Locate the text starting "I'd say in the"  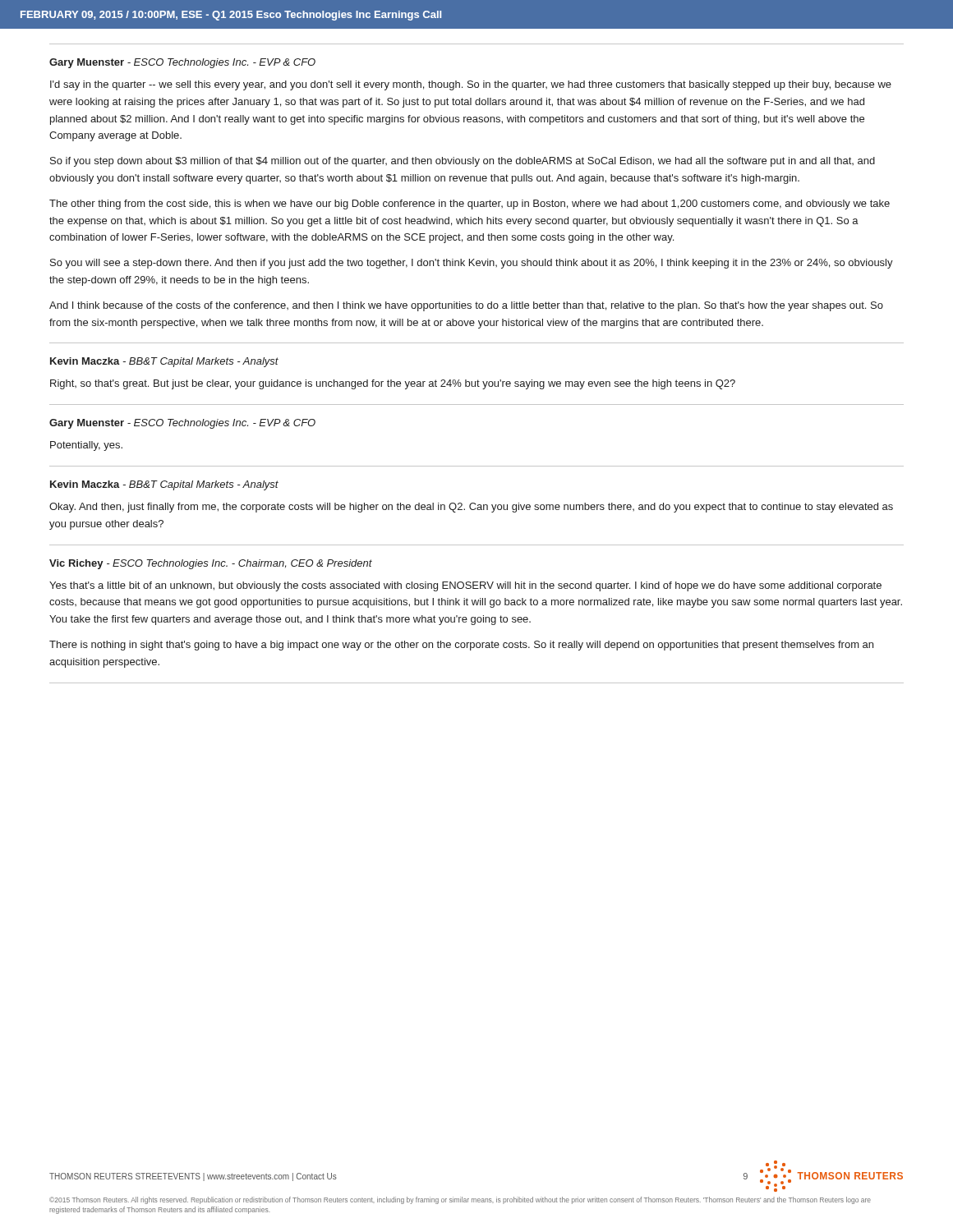coord(476,204)
